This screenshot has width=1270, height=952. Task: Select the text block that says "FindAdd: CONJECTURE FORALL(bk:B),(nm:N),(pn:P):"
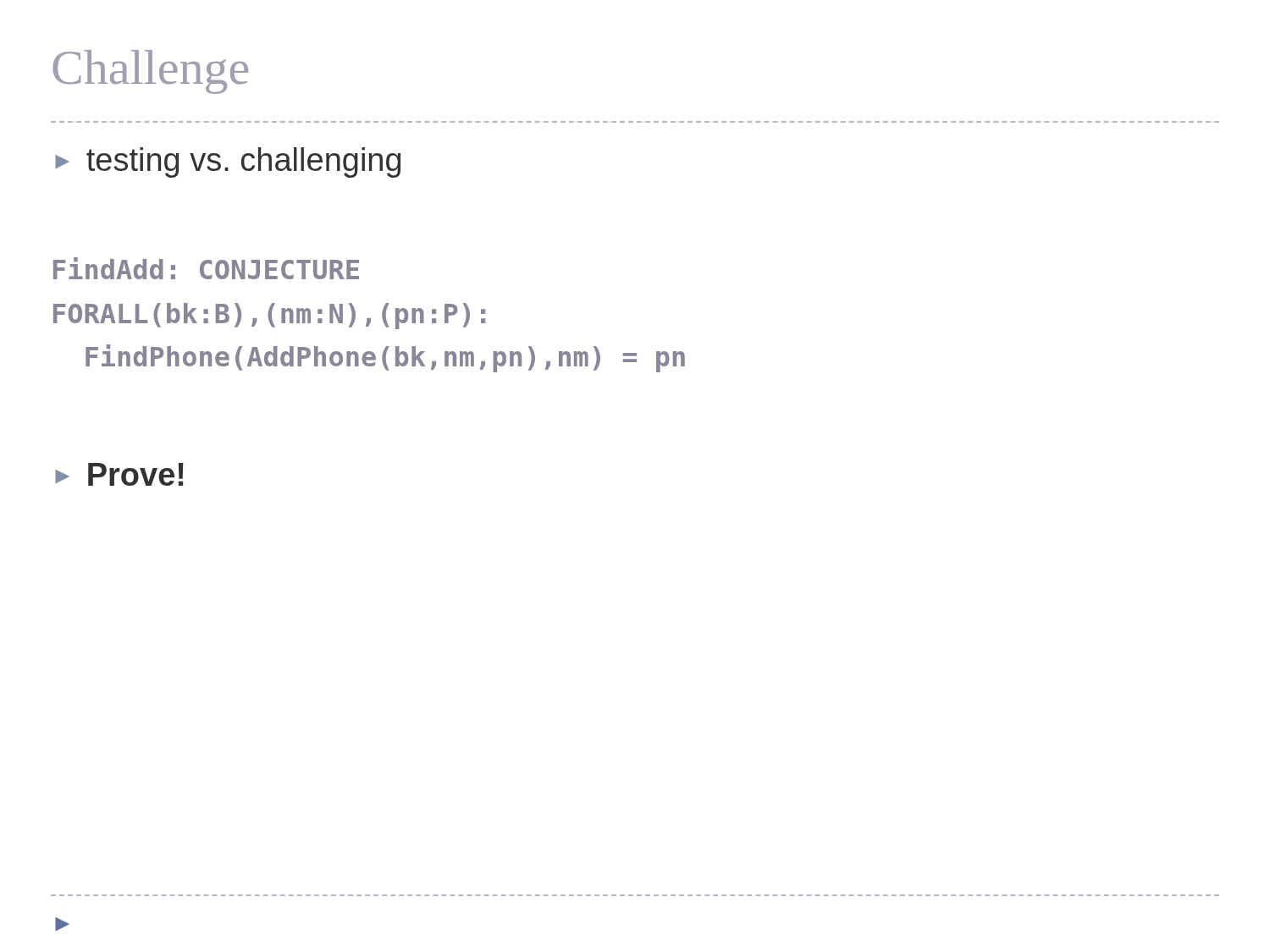pyautogui.click(x=369, y=315)
